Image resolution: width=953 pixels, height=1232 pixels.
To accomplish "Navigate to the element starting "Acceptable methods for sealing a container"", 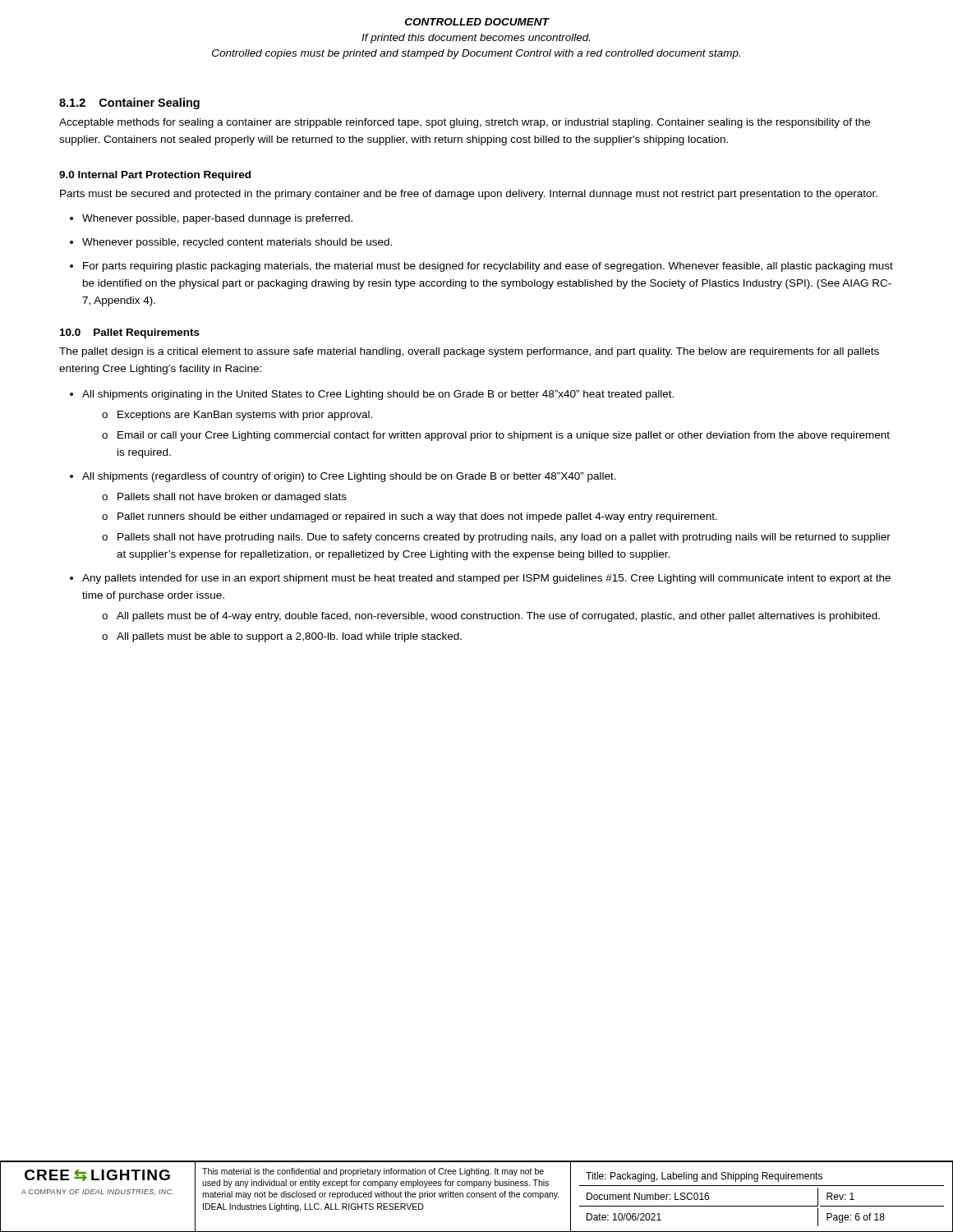I will tap(465, 130).
